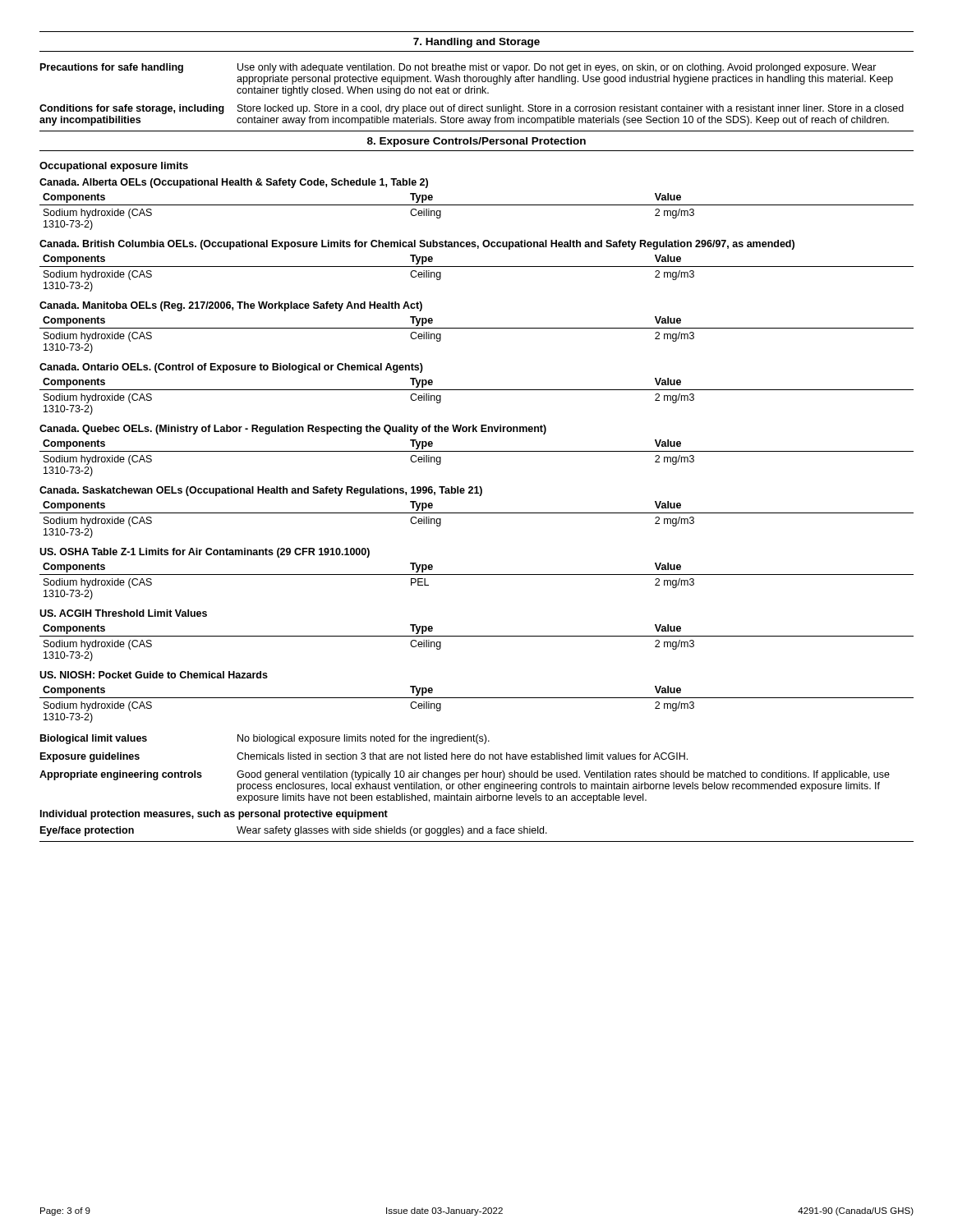Click where it says "Occupational exposure limits"
Viewport: 953px width, 1232px height.
click(x=114, y=167)
